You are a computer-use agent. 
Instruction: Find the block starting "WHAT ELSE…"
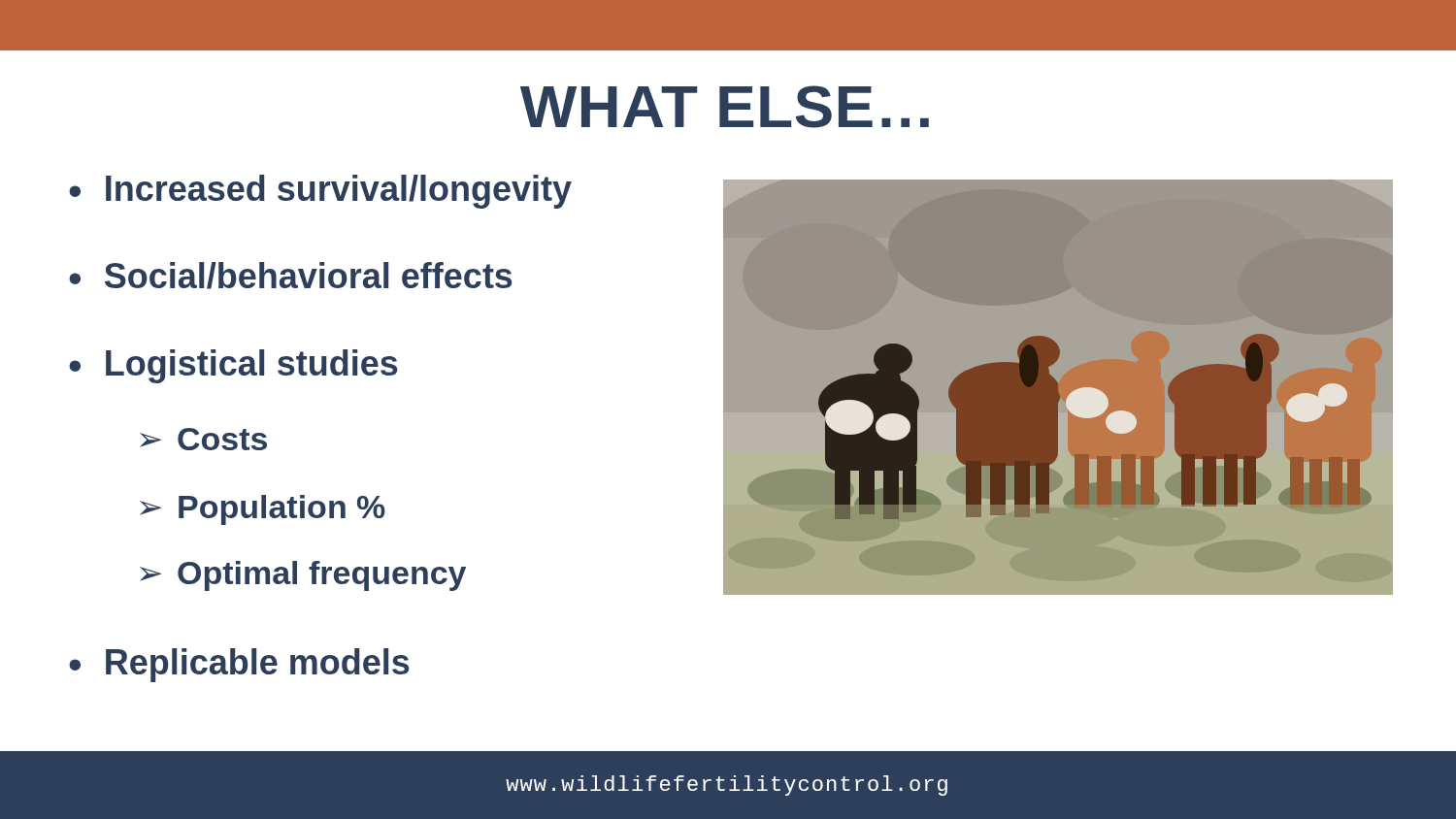(x=728, y=106)
